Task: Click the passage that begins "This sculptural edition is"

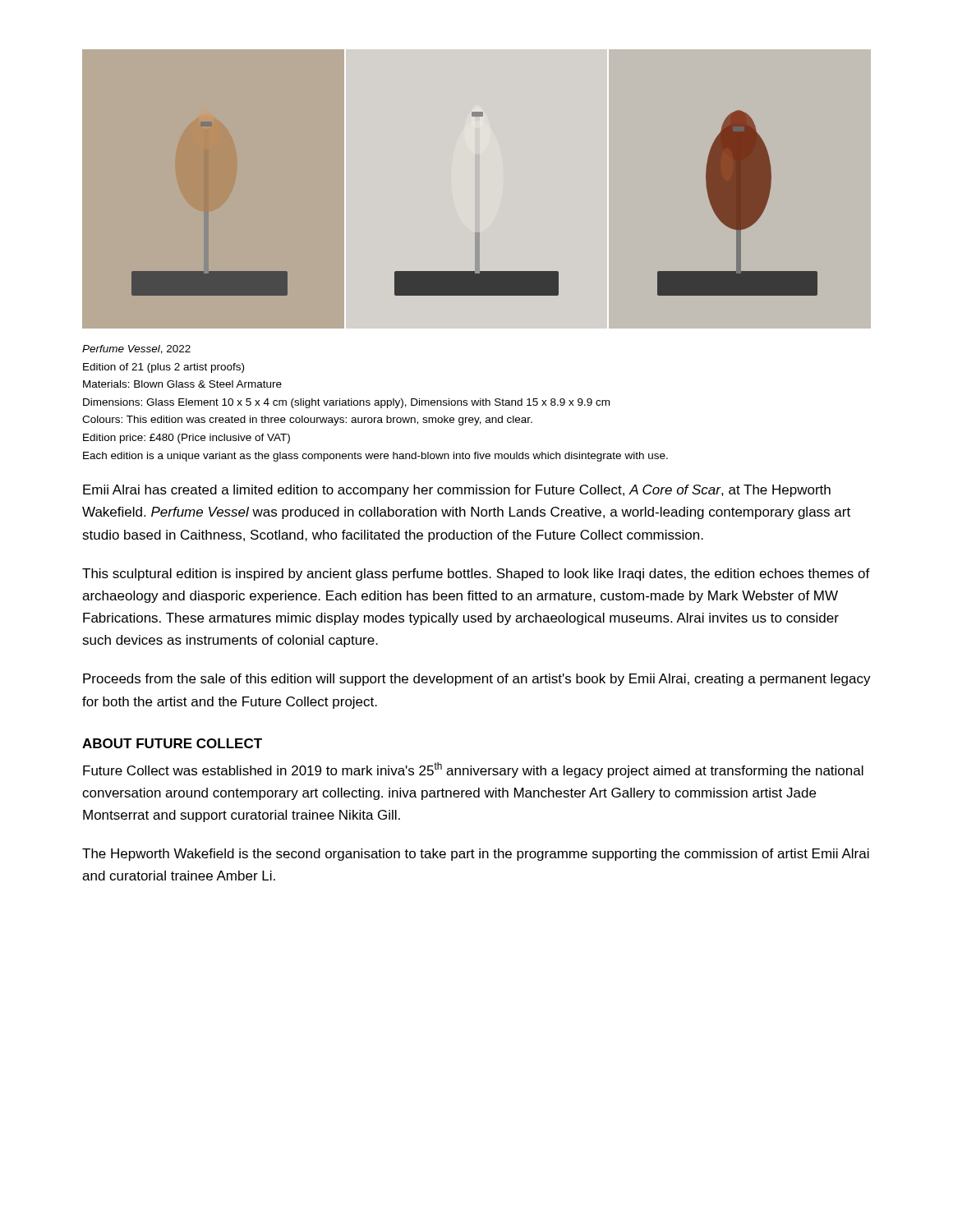Action: click(476, 607)
